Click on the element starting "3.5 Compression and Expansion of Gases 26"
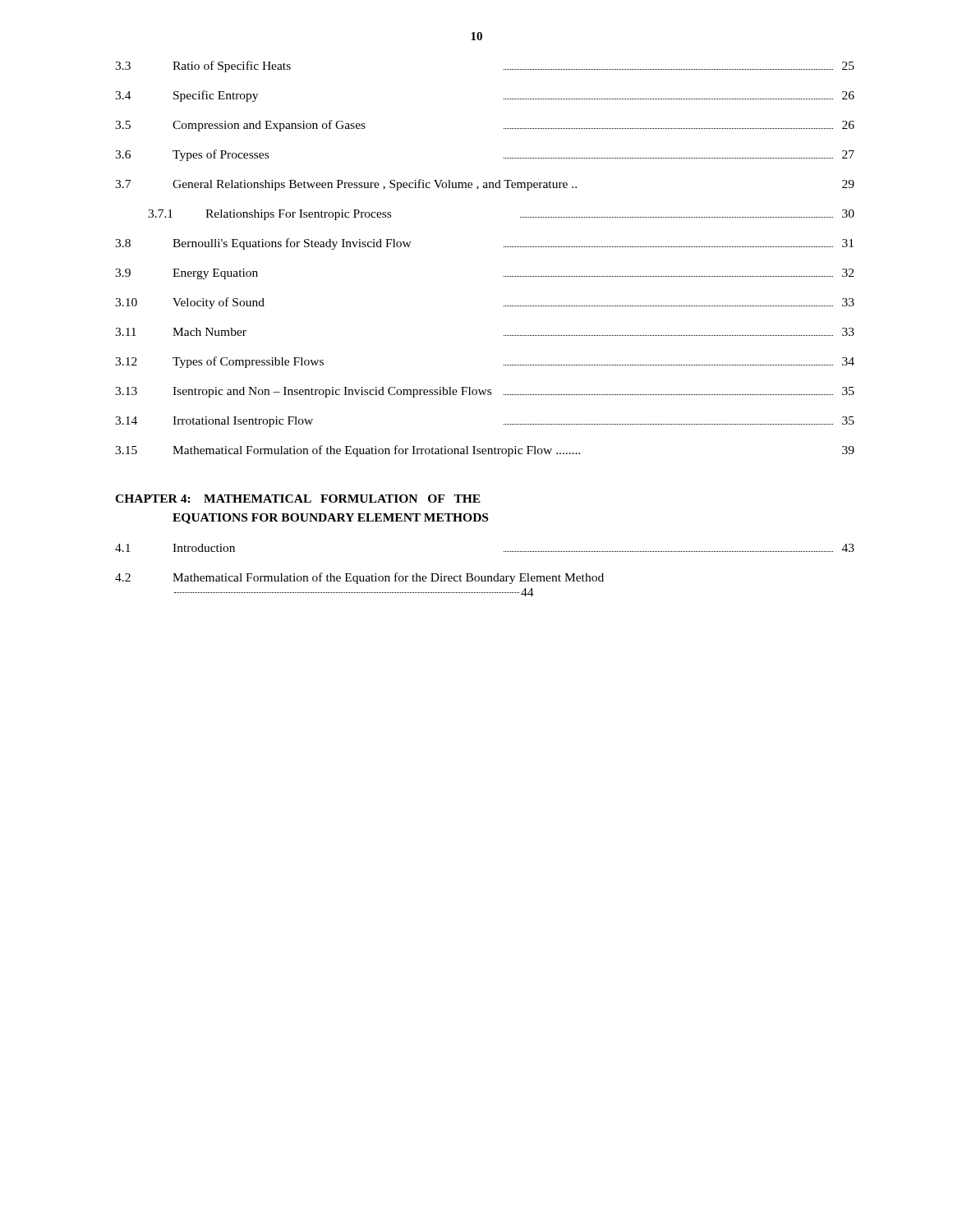This screenshot has height=1232, width=953. pyautogui.click(x=268, y=125)
